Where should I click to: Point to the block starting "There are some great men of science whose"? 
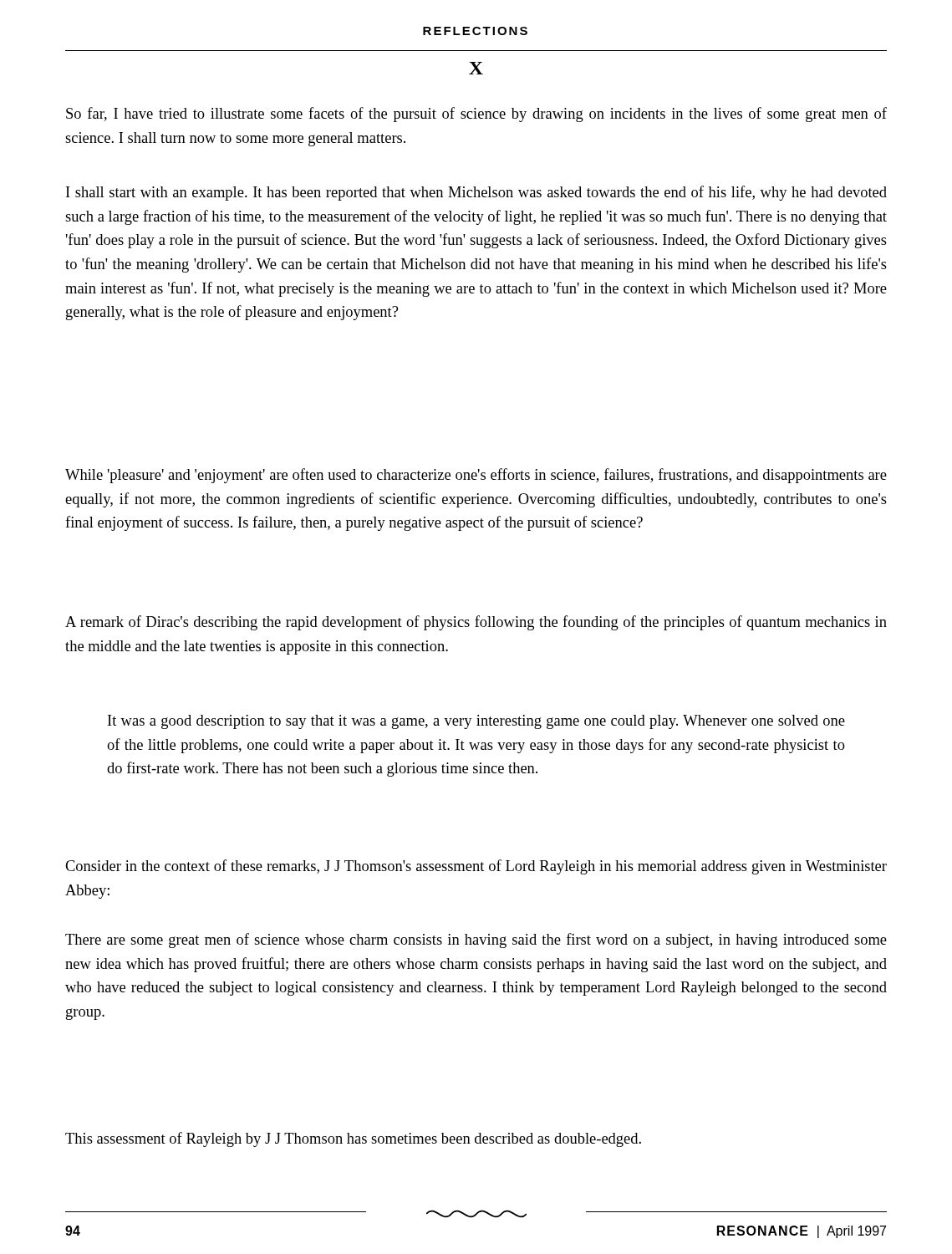pos(476,976)
